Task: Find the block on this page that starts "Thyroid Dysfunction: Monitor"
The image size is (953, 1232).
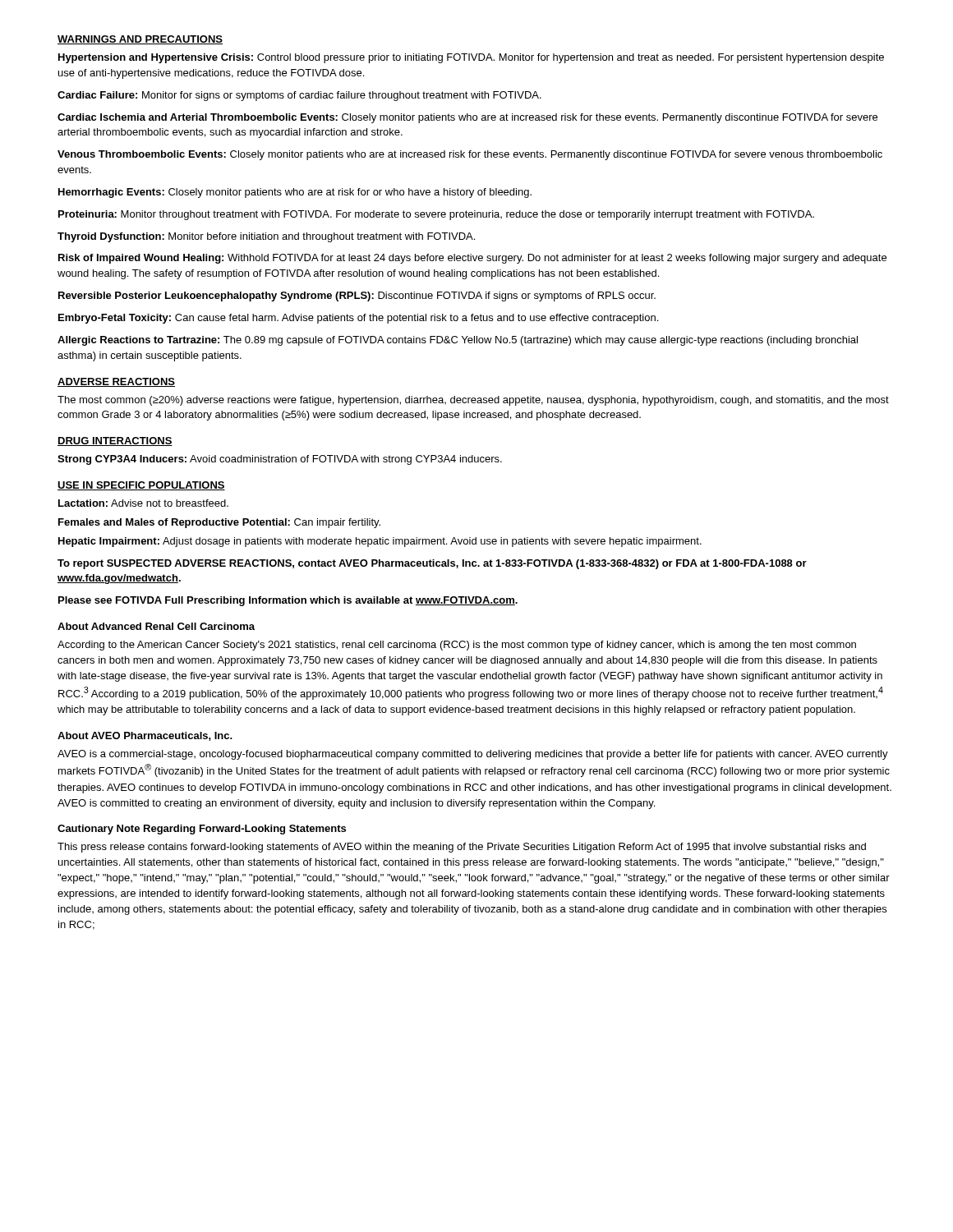Action: (267, 236)
